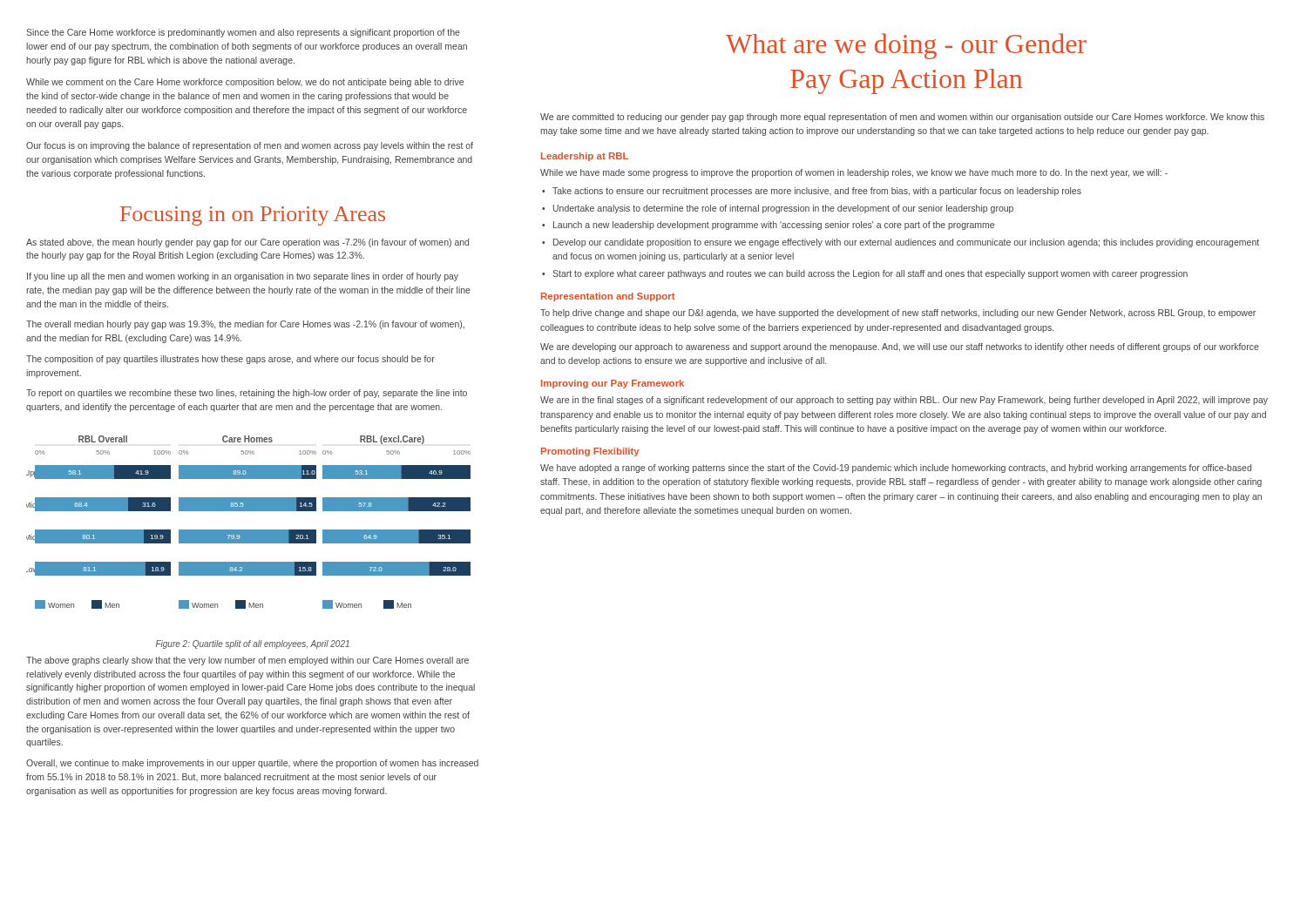
Task: Point to the block beginning "Overall, we continue to make improvements in"
Action: click(252, 777)
